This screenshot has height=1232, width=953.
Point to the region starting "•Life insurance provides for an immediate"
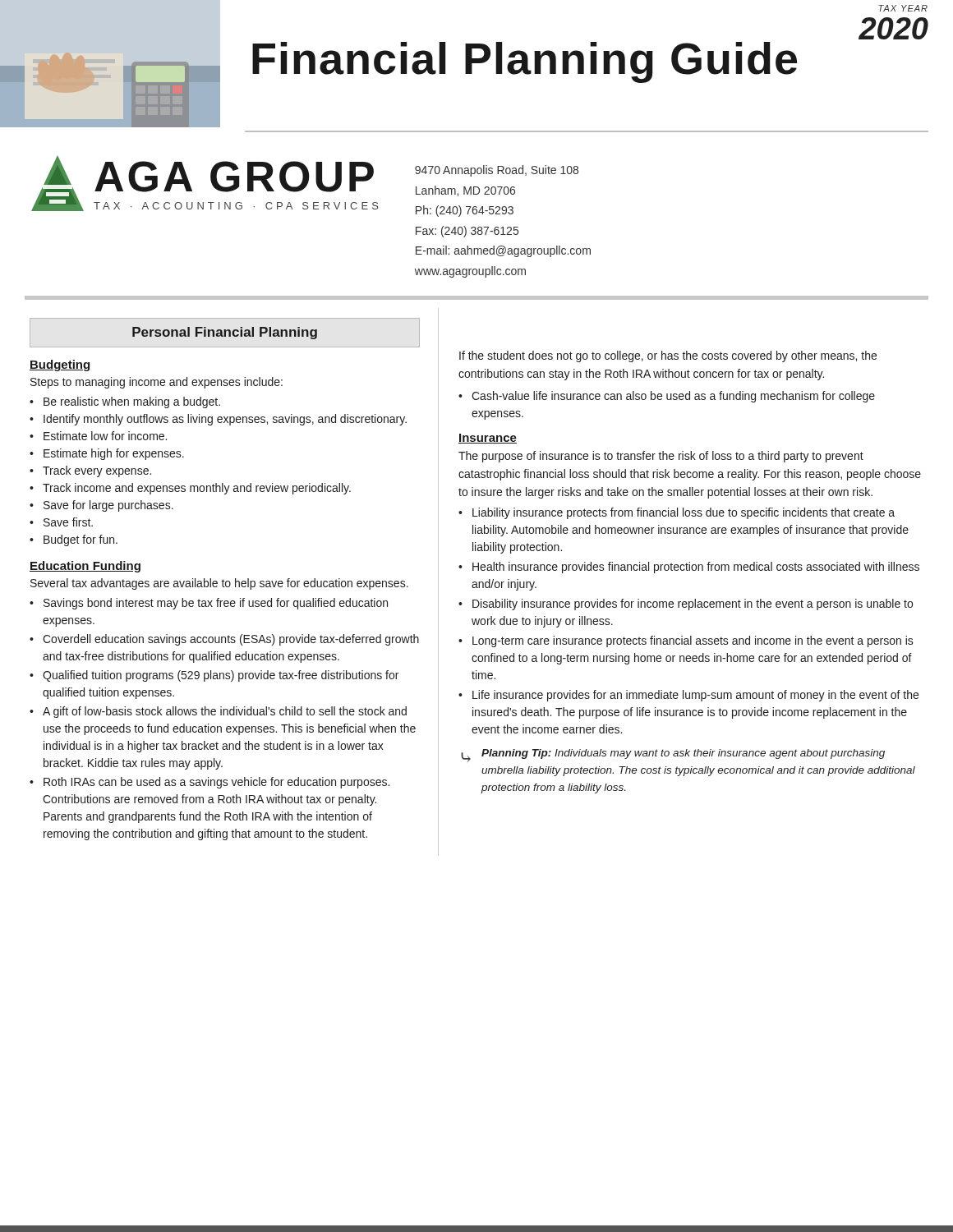click(x=689, y=712)
